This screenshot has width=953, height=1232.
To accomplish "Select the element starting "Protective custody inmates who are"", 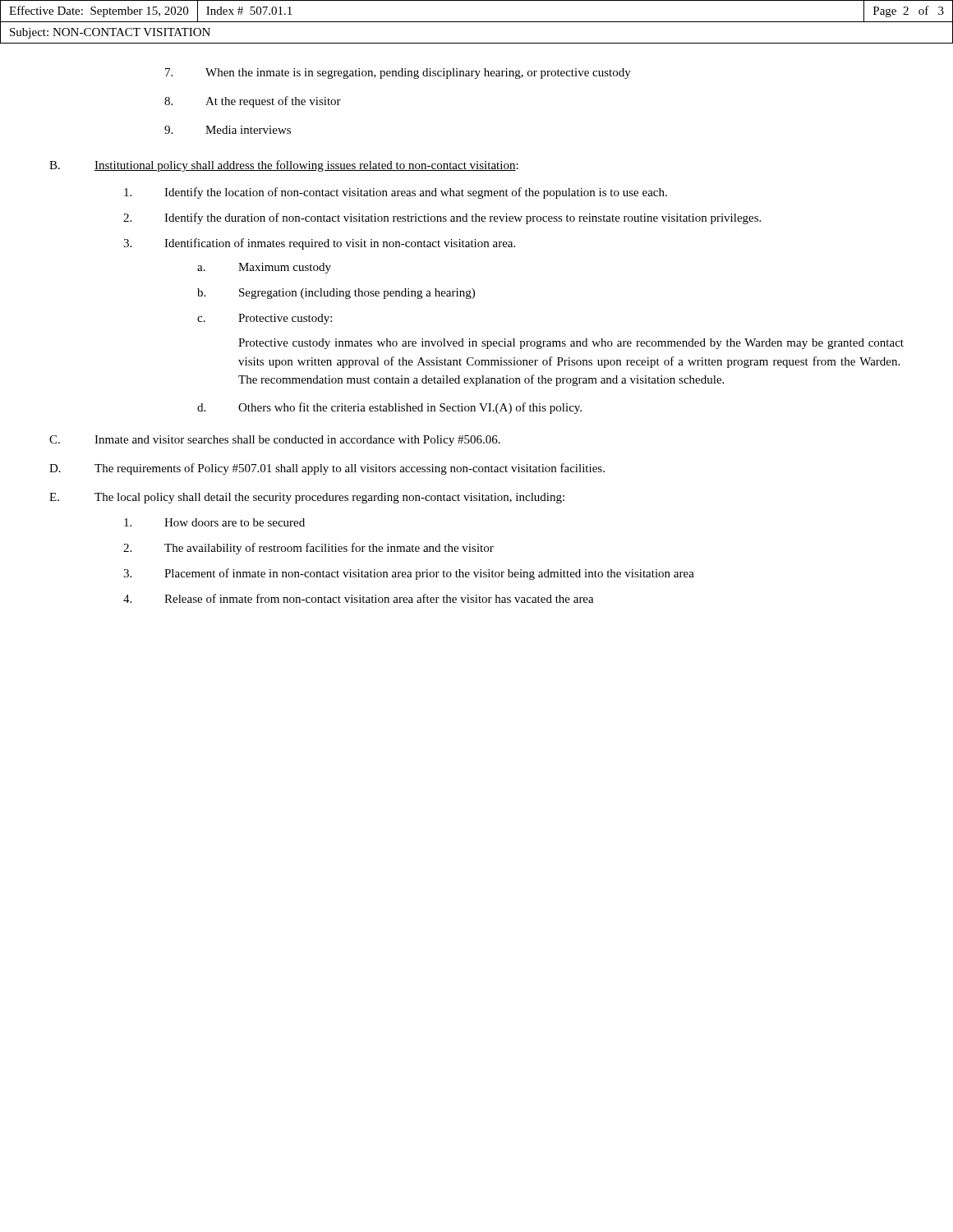I will tap(571, 361).
